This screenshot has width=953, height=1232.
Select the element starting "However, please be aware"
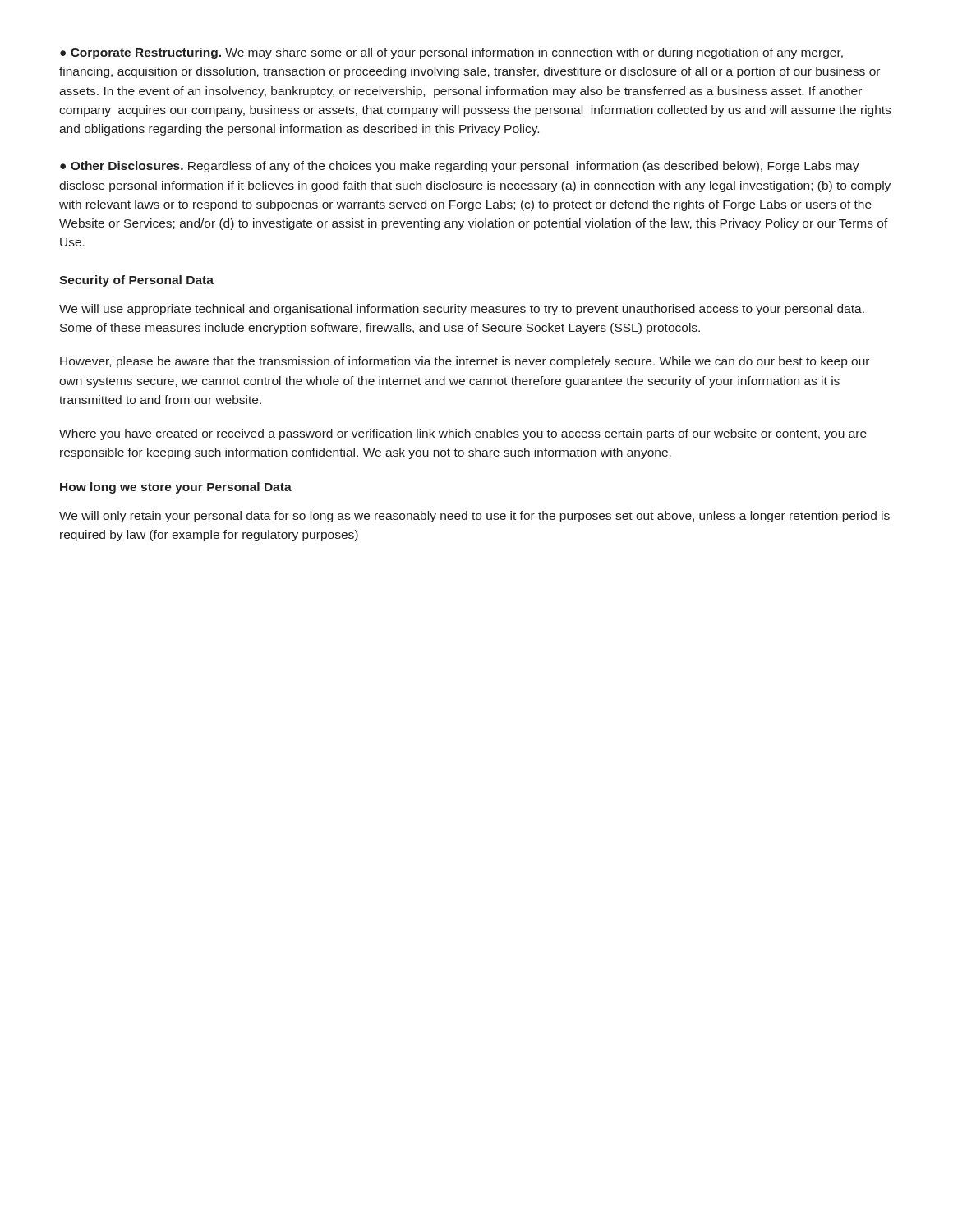point(464,380)
